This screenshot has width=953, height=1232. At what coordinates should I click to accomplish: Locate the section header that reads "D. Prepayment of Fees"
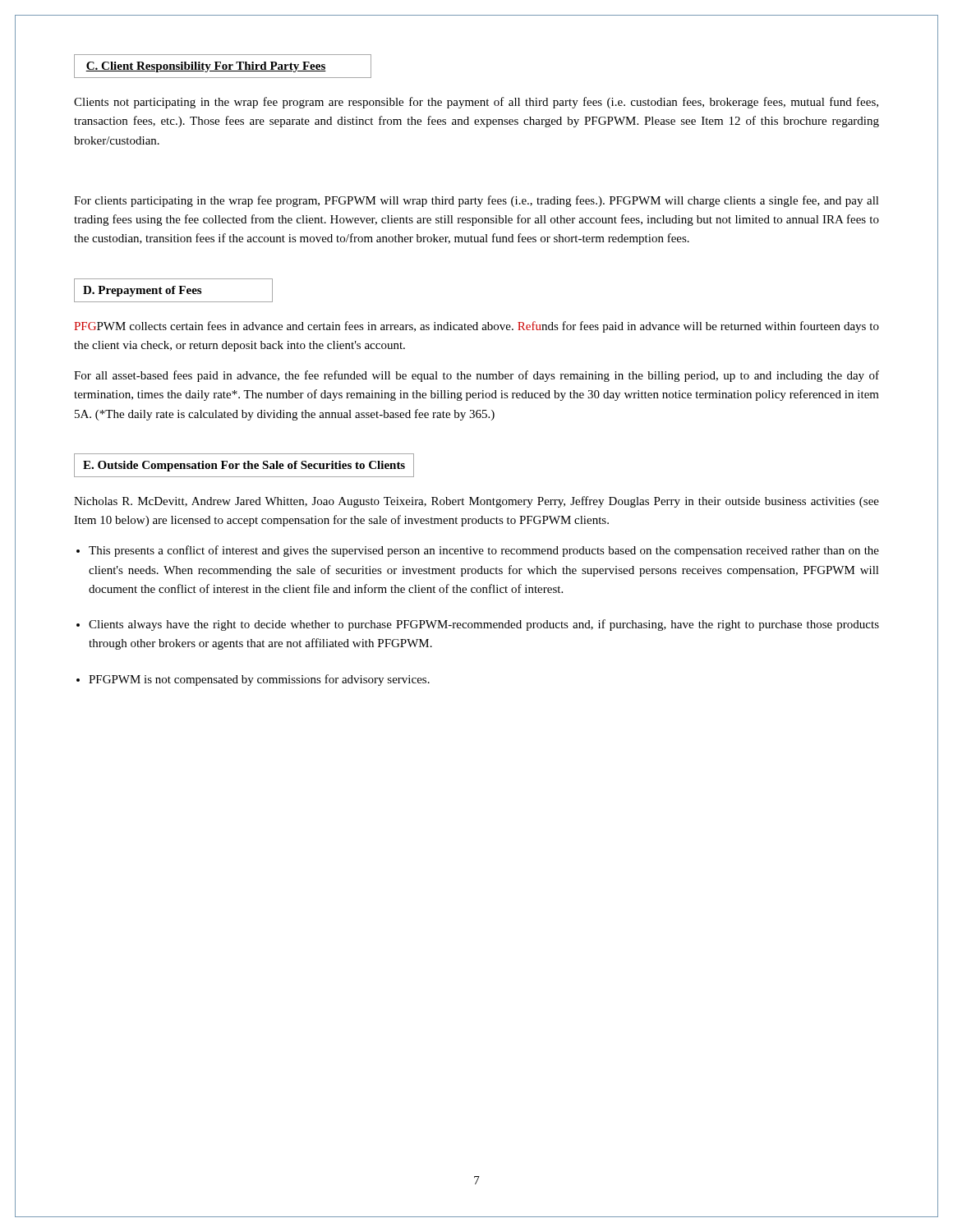tap(142, 290)
